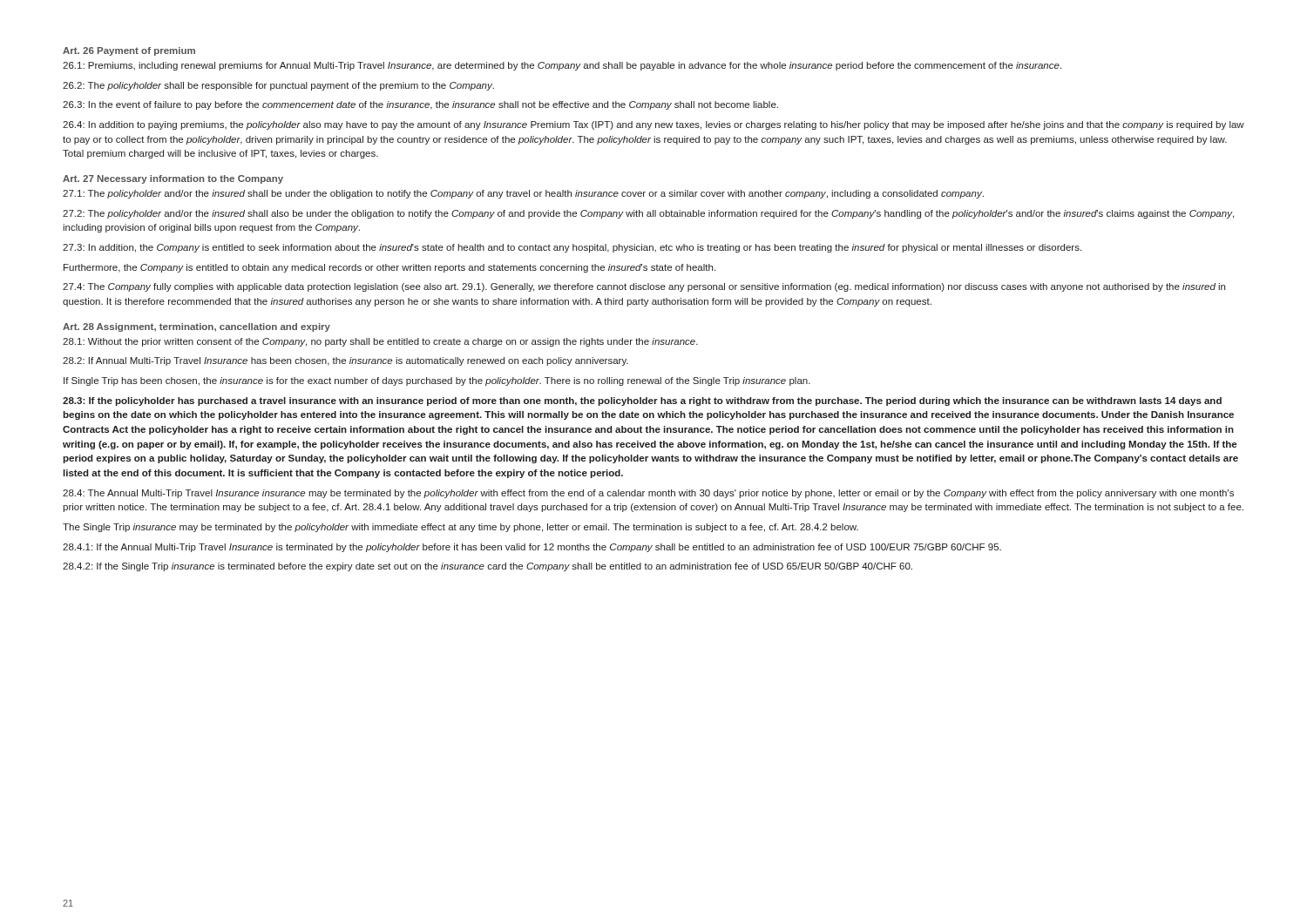Where is the passage that starts "If Single Trip has been"?
1307x924 pixels.
click(x=437, y=381)
